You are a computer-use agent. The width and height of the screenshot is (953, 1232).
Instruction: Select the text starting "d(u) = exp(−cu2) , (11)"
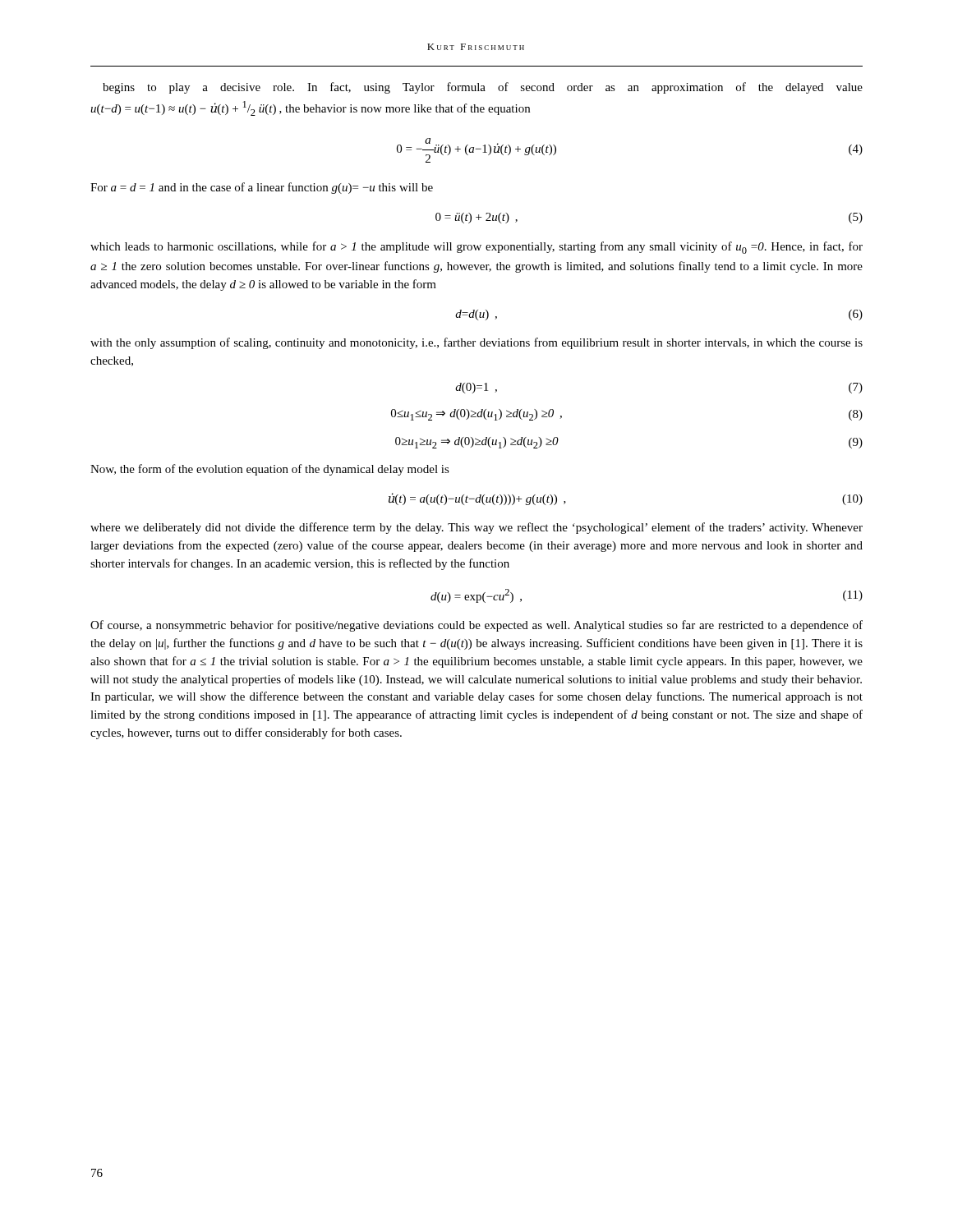coord(476,595)
